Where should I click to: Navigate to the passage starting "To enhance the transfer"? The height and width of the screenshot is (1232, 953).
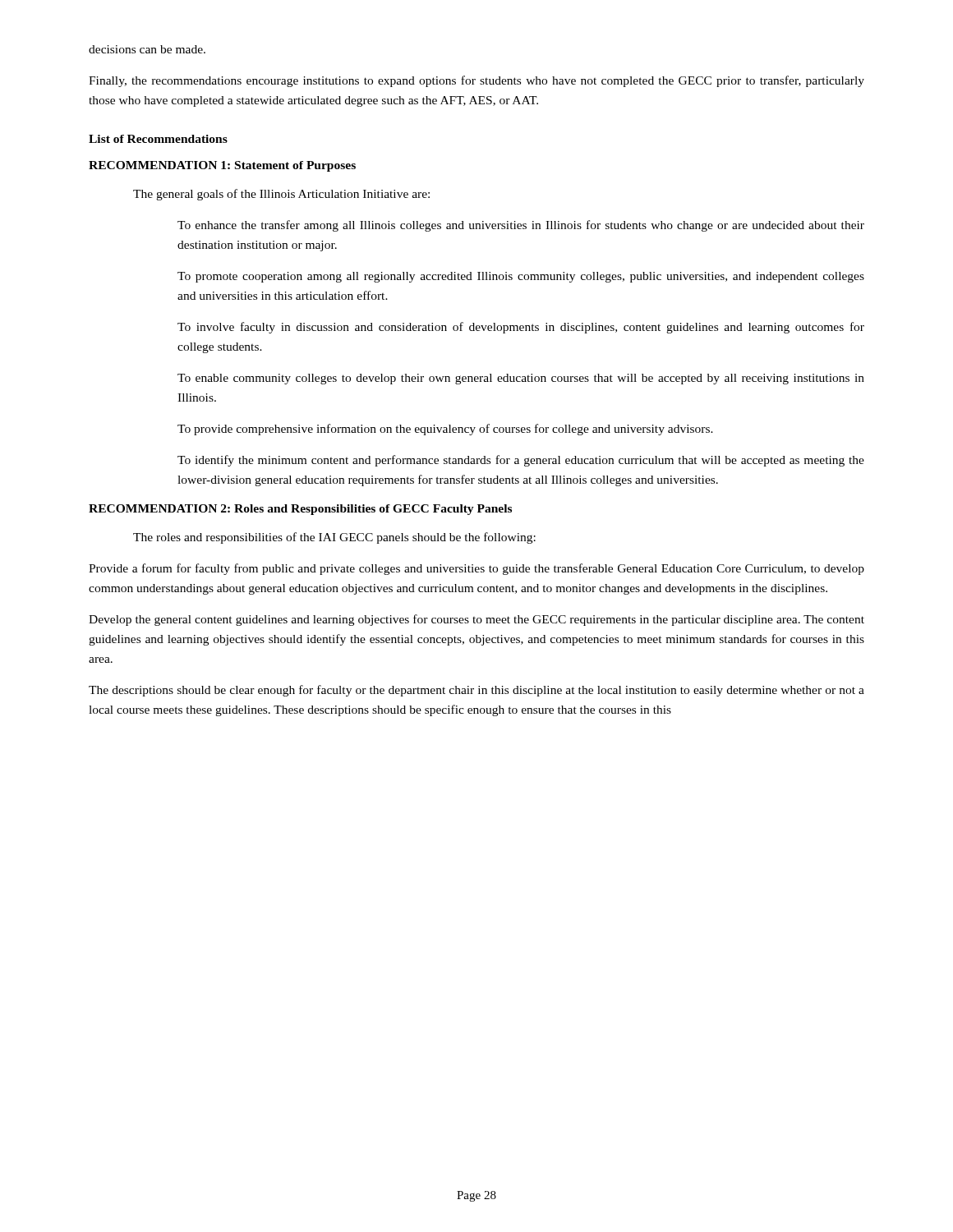click(521, 235)
